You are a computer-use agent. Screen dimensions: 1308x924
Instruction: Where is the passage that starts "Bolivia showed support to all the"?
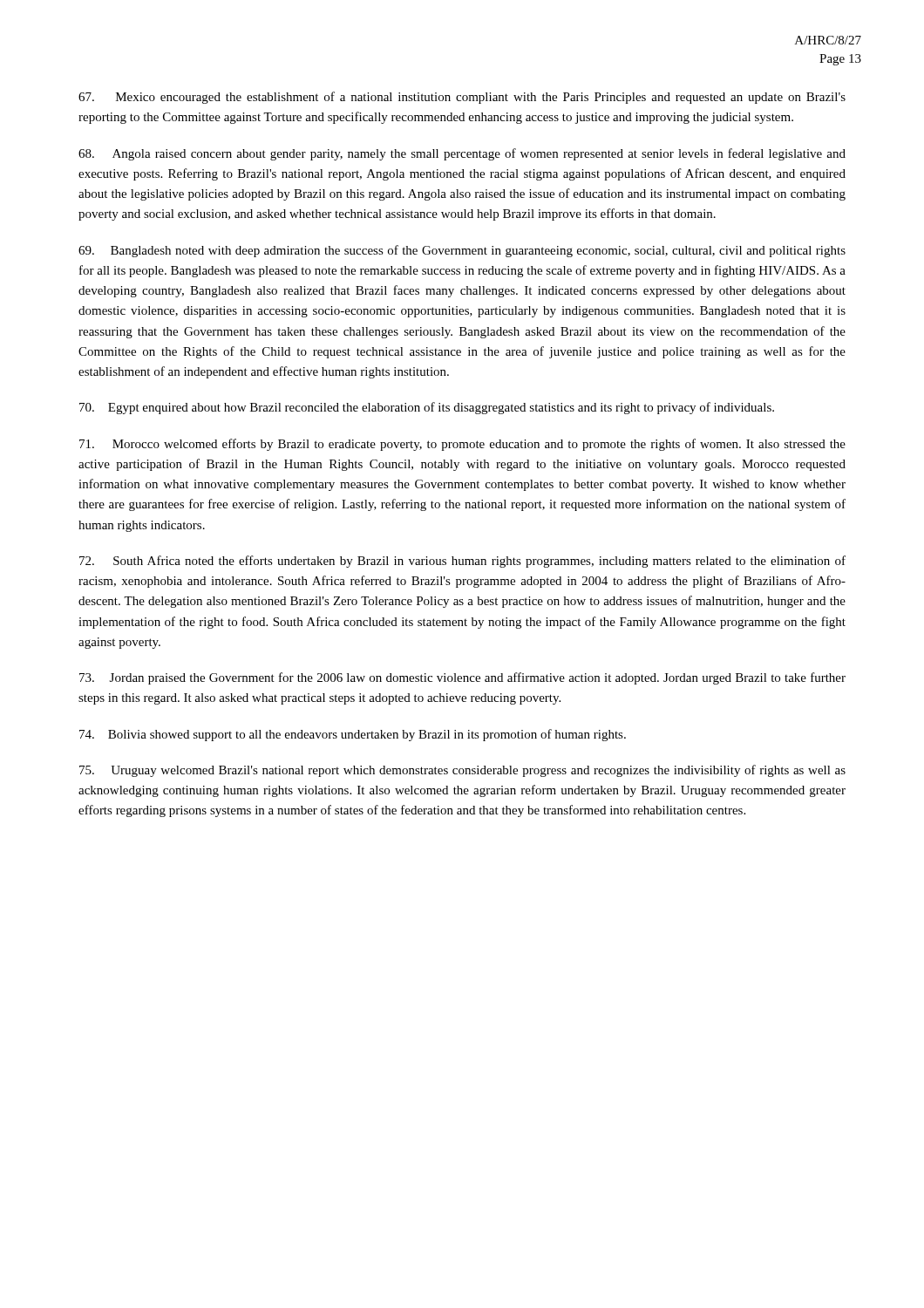[352, 734]
